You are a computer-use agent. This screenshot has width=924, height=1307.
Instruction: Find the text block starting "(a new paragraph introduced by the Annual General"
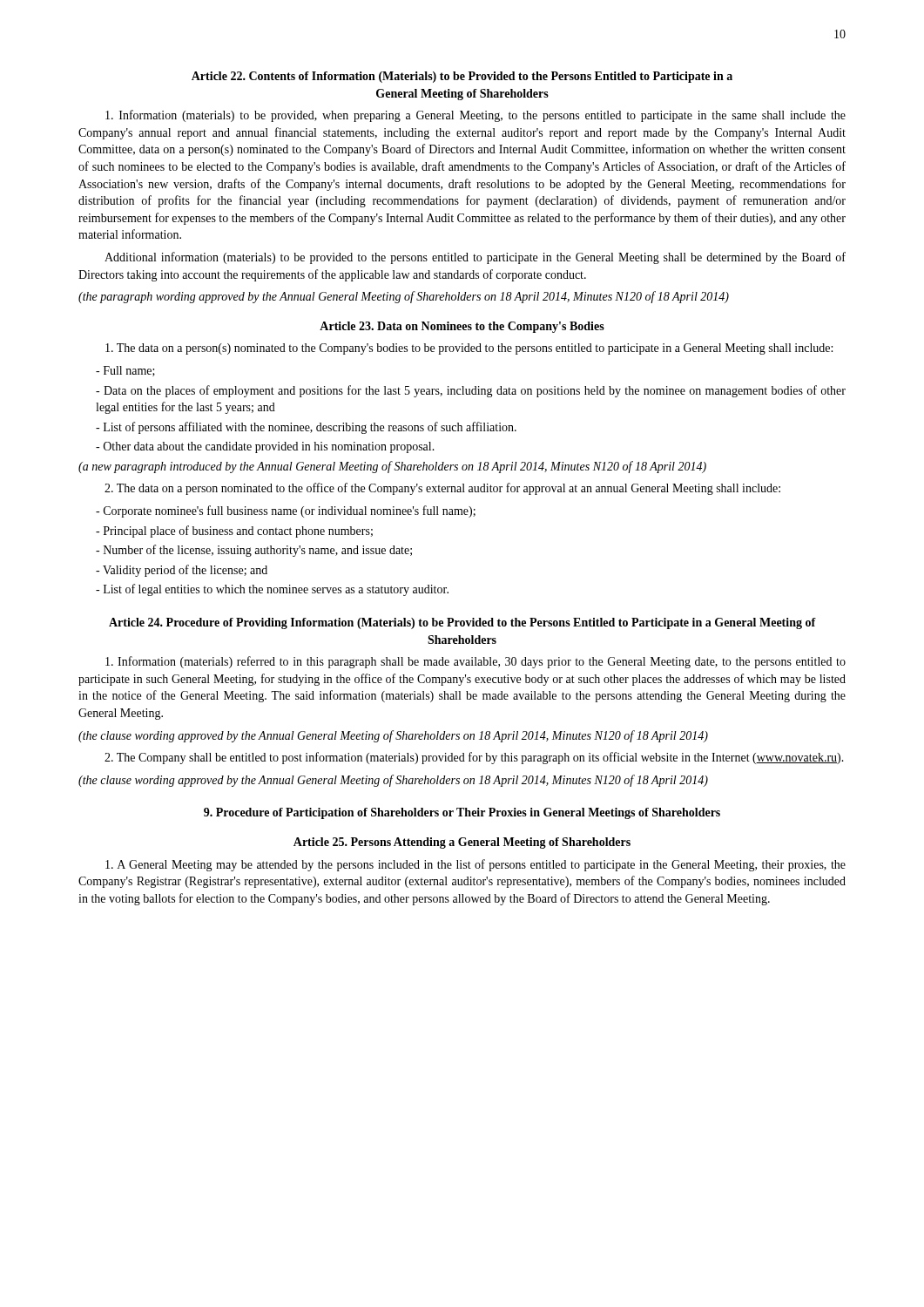(x=392, y=466)
